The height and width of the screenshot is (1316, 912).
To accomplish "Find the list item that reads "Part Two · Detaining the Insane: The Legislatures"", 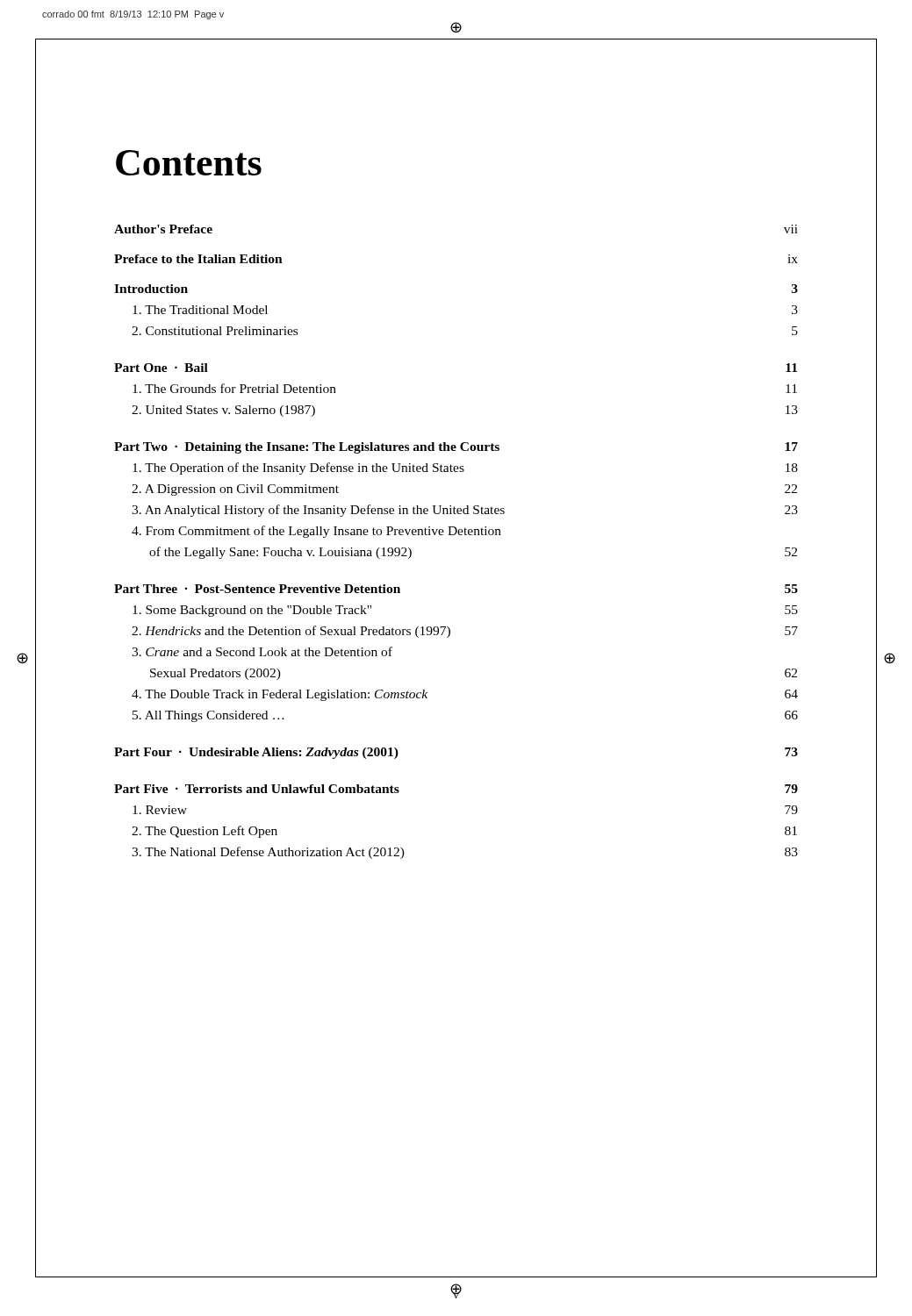I will (x=456, y=447).
